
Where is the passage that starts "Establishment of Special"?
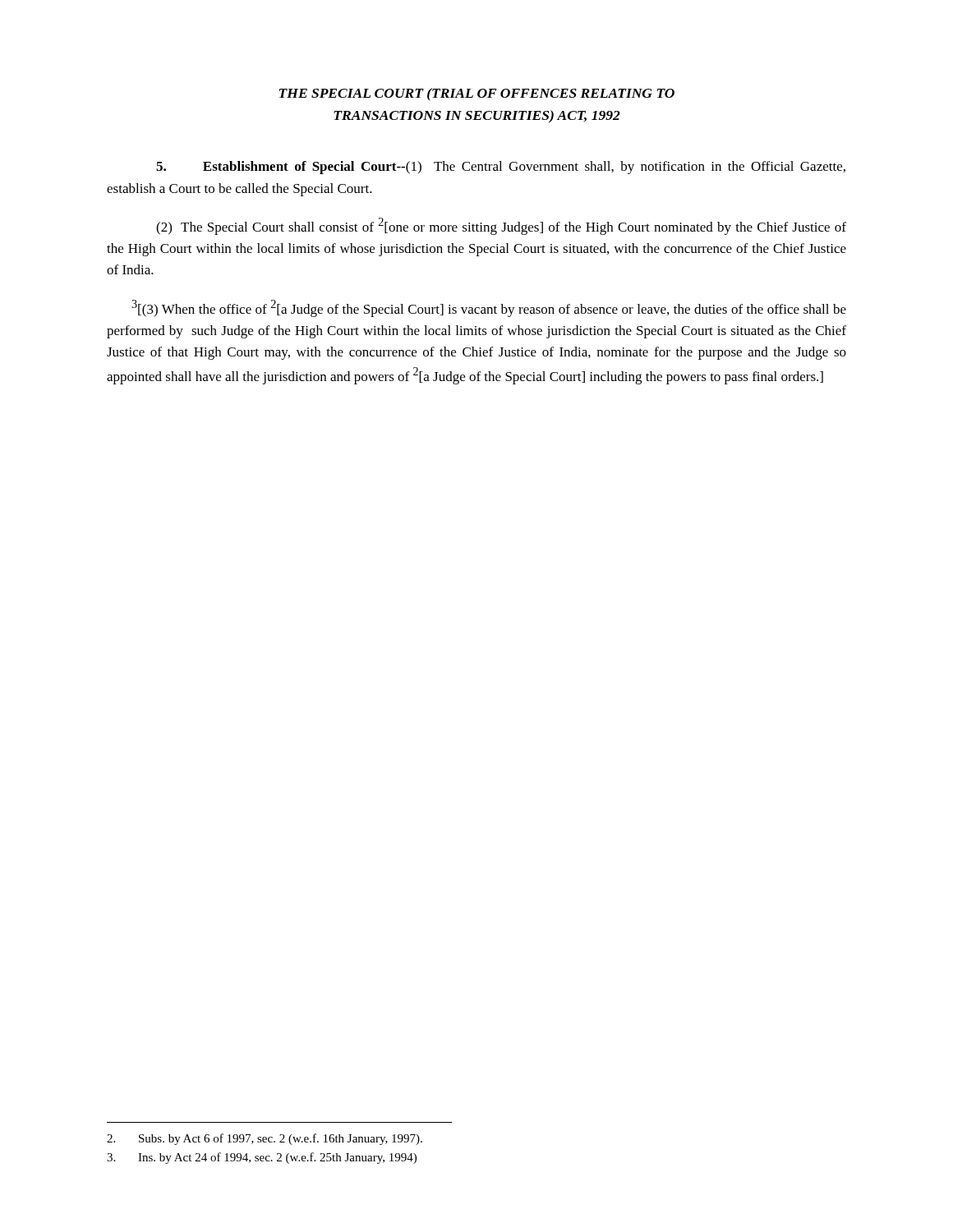pyautogui.click(x=501, y=168)
